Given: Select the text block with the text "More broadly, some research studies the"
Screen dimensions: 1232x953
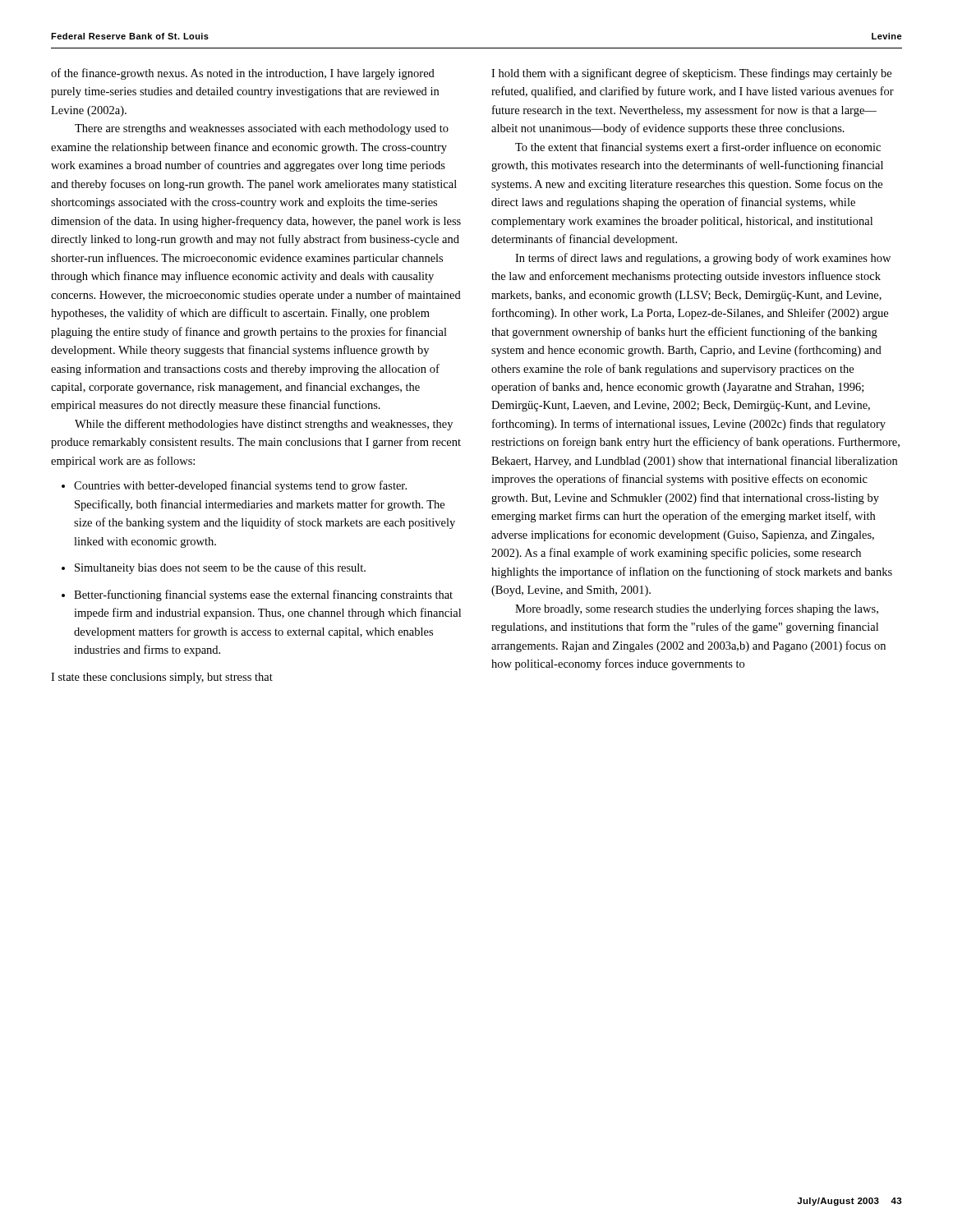Looking at the screenshot, I should point(697,636).
